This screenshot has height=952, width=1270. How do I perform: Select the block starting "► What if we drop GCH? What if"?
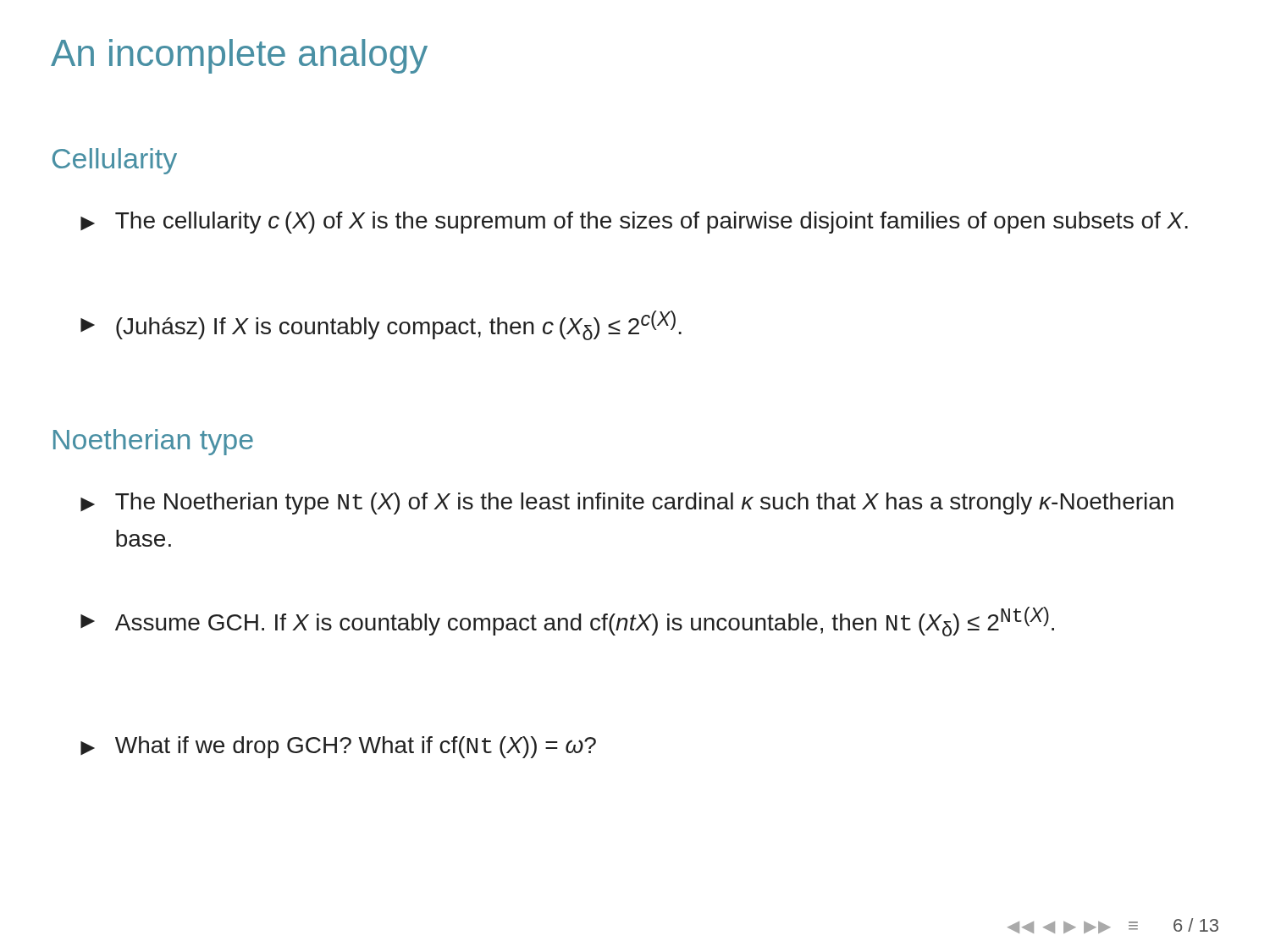[x=338, y=747]
